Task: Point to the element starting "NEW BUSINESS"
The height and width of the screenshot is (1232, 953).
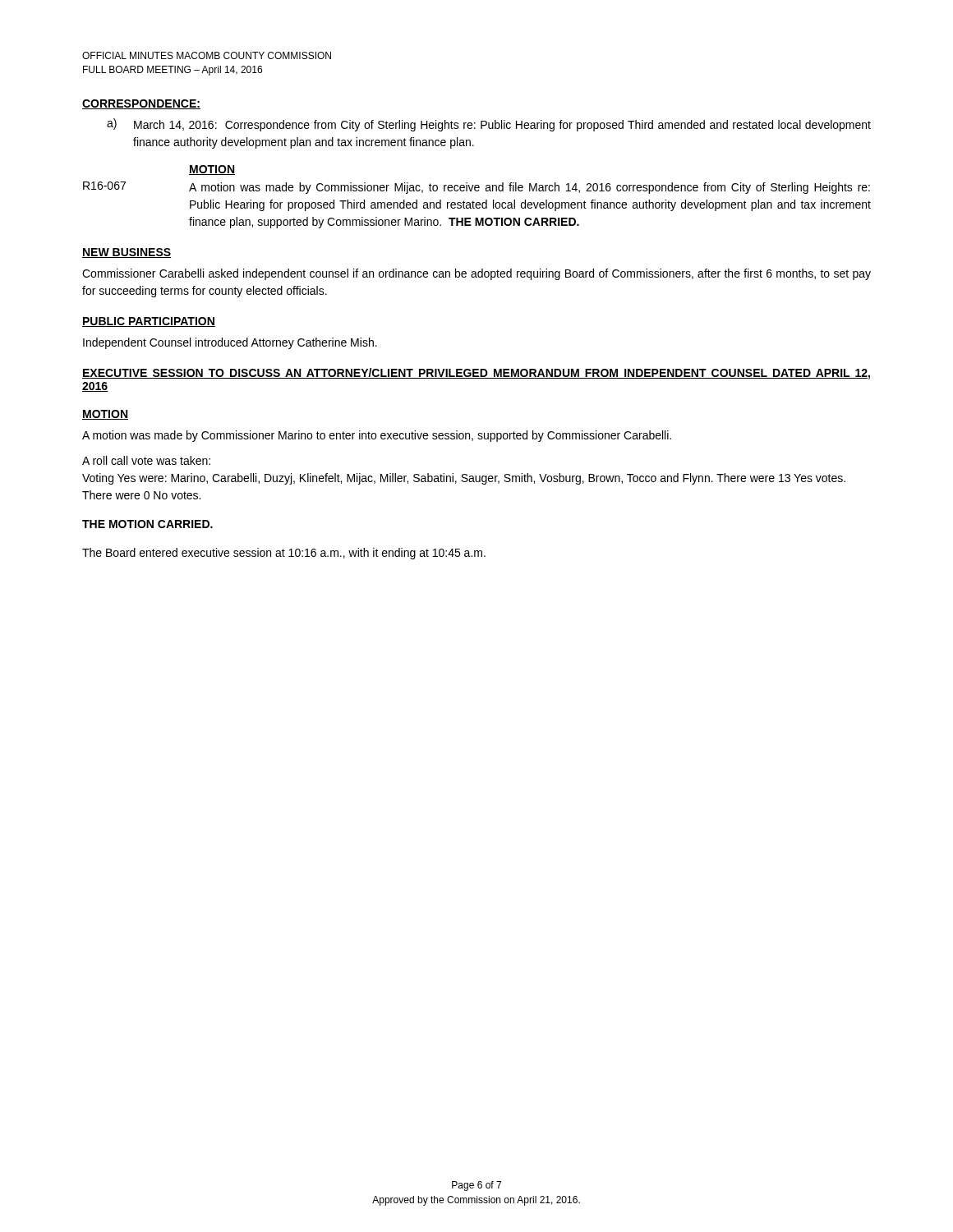Action: [x=127, y=252]
